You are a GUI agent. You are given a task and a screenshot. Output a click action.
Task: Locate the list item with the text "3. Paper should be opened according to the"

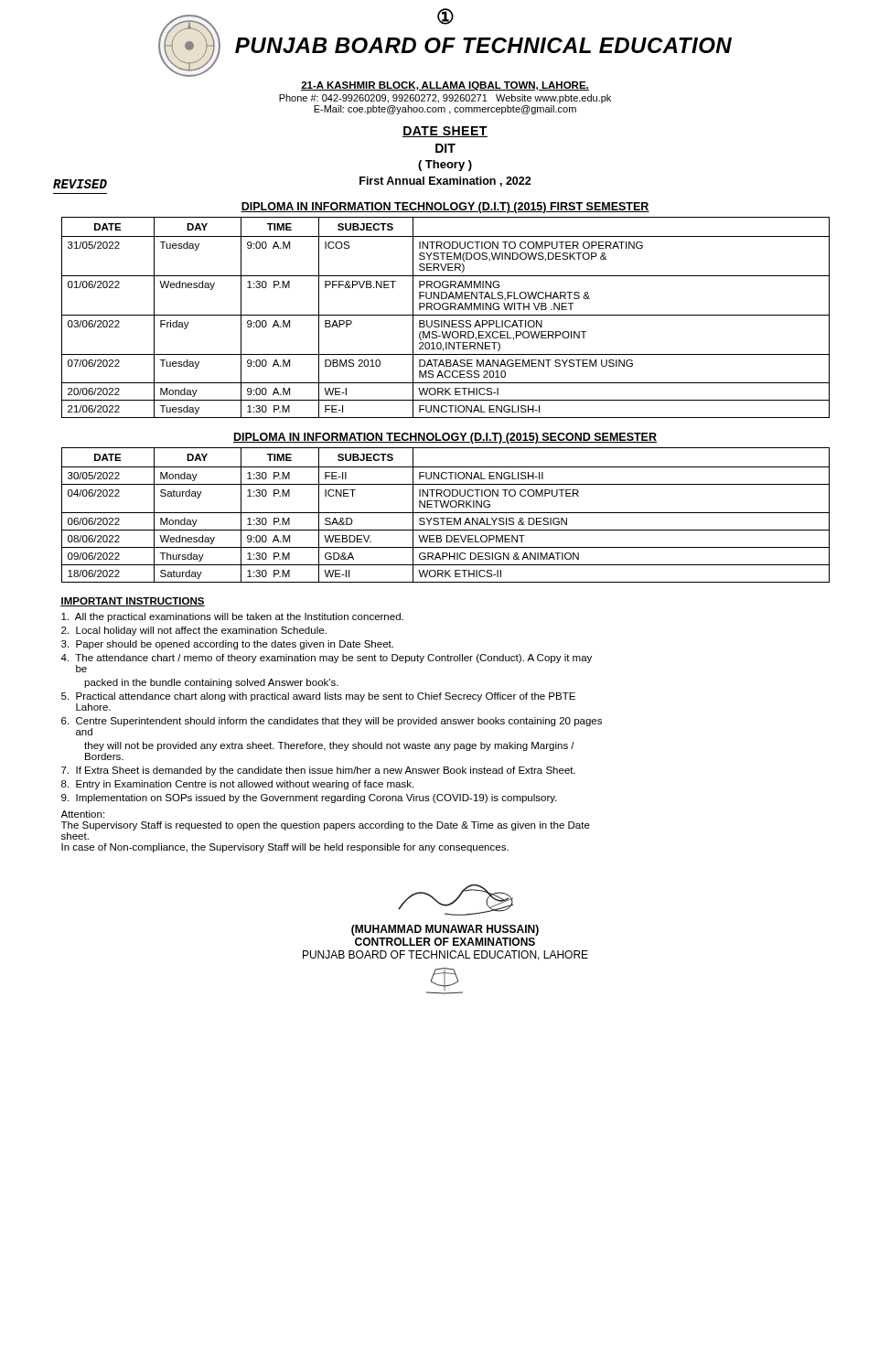[227, 644]
